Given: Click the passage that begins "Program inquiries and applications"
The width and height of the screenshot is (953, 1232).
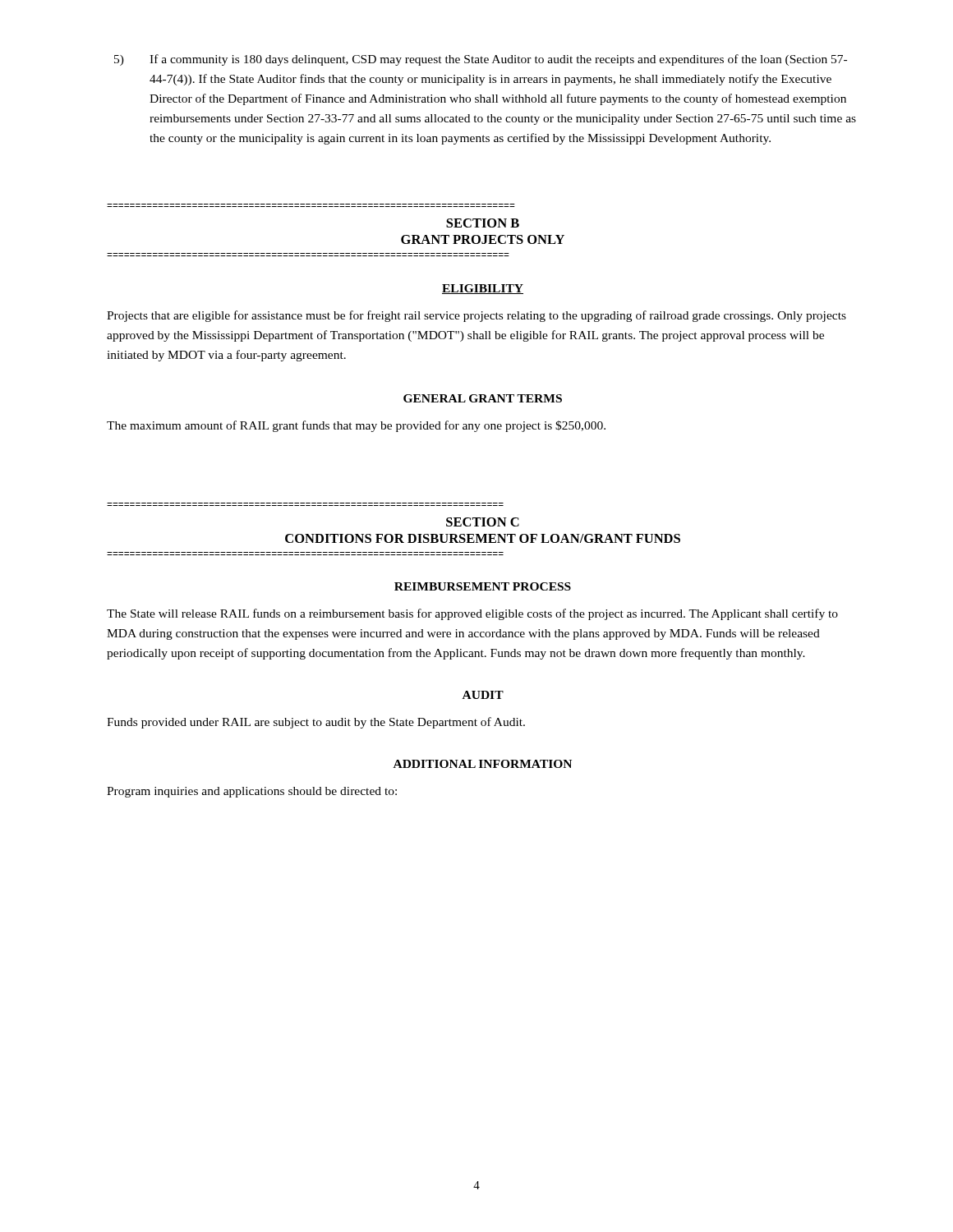Looking at the screenshot, I should pos(252,791).
